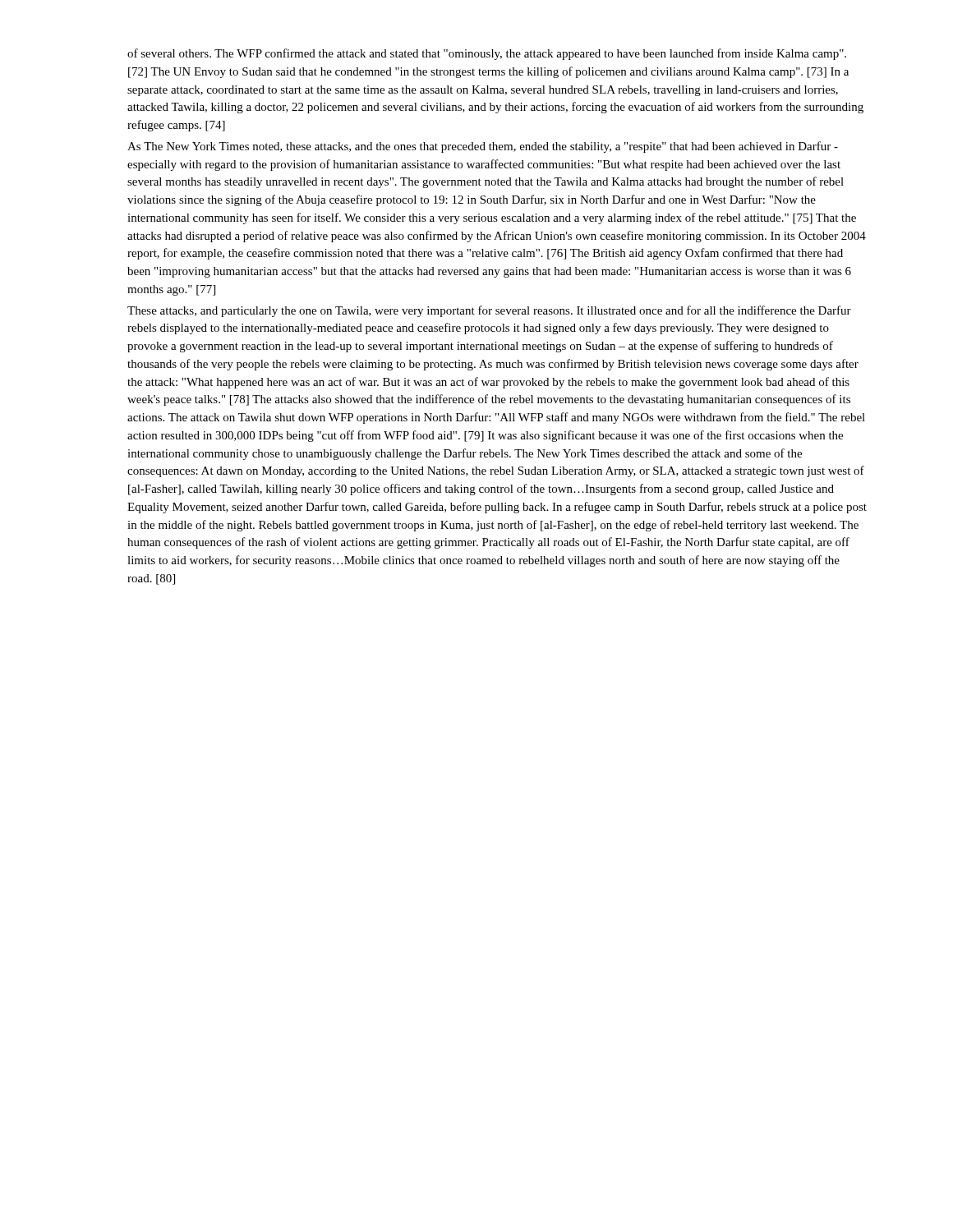Point to the text block starting "of several others. The"
The image size is (953, 1232).
click(x=497, y=90)
